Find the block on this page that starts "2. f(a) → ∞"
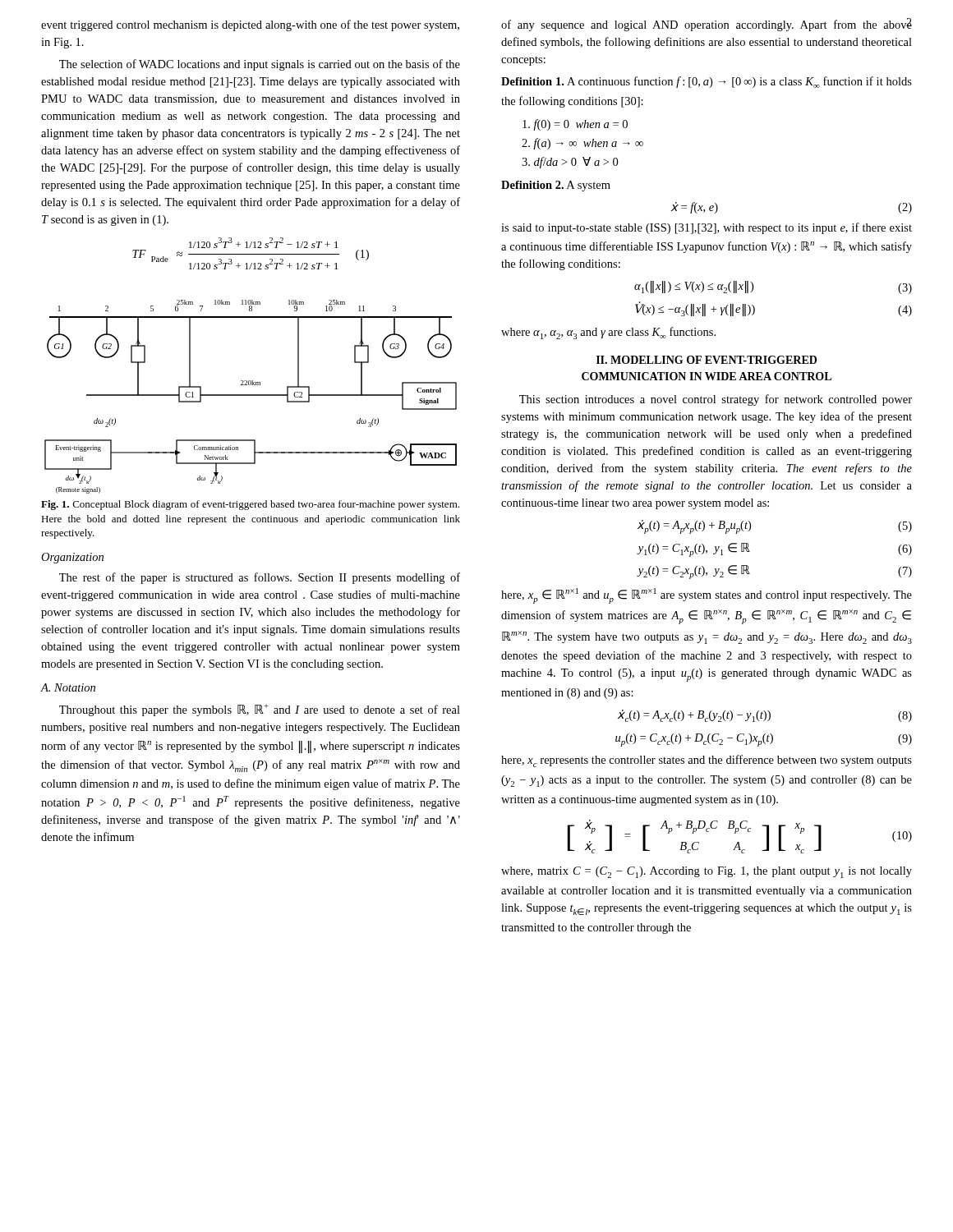 (x=583, y=143)
